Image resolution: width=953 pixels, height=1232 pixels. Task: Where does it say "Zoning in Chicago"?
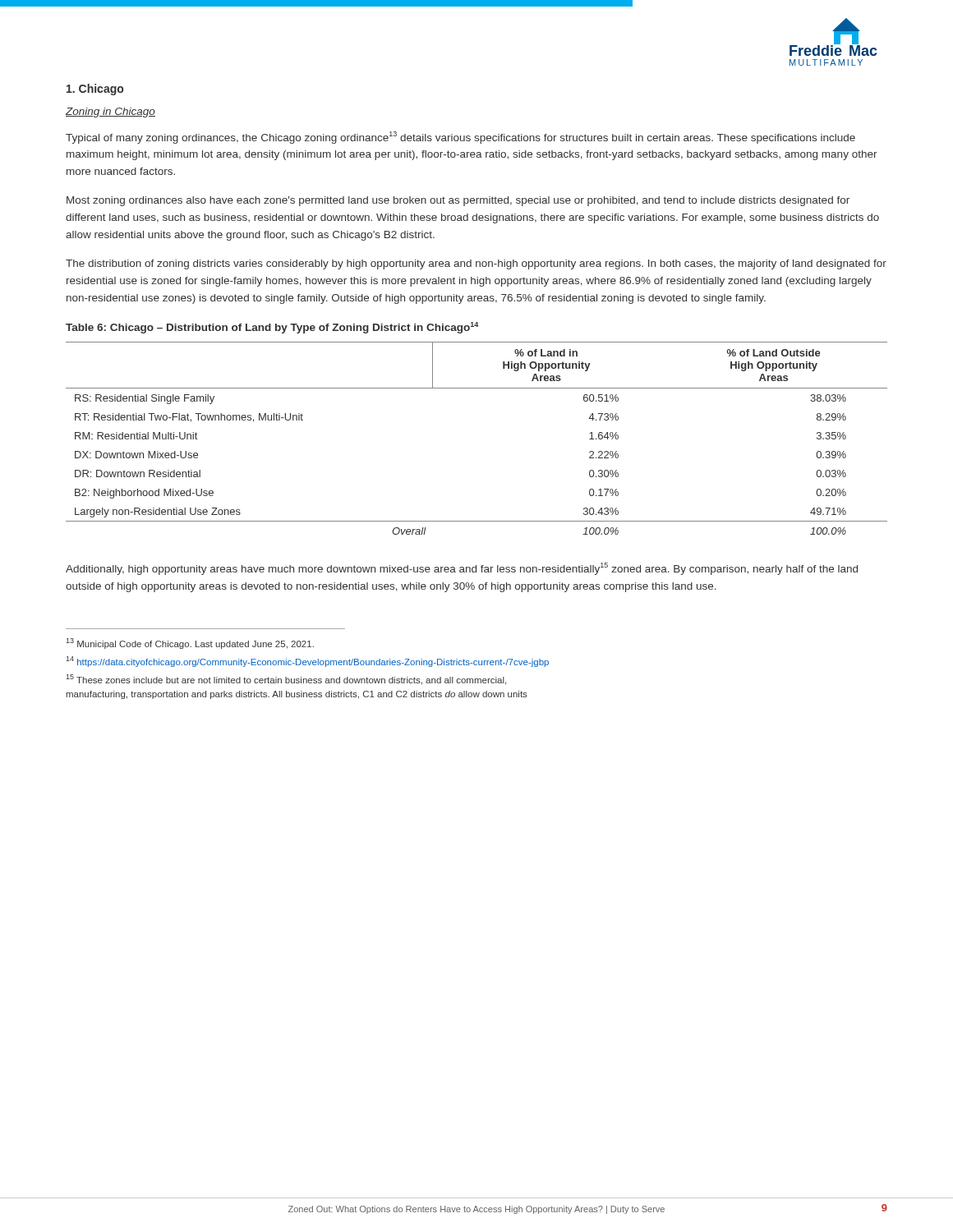(110, 111)
